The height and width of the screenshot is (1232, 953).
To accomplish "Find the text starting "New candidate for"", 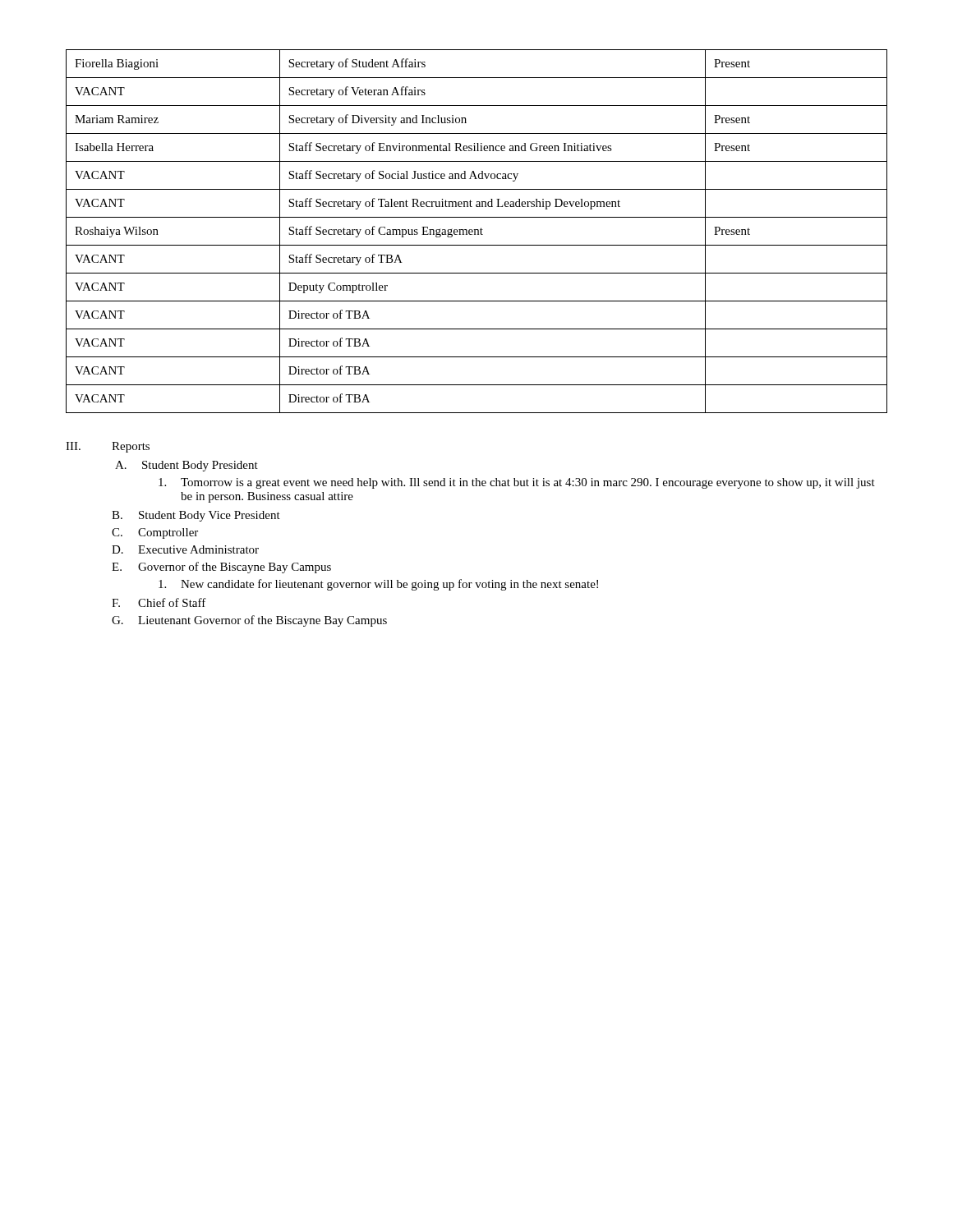I will pos(522,584).
